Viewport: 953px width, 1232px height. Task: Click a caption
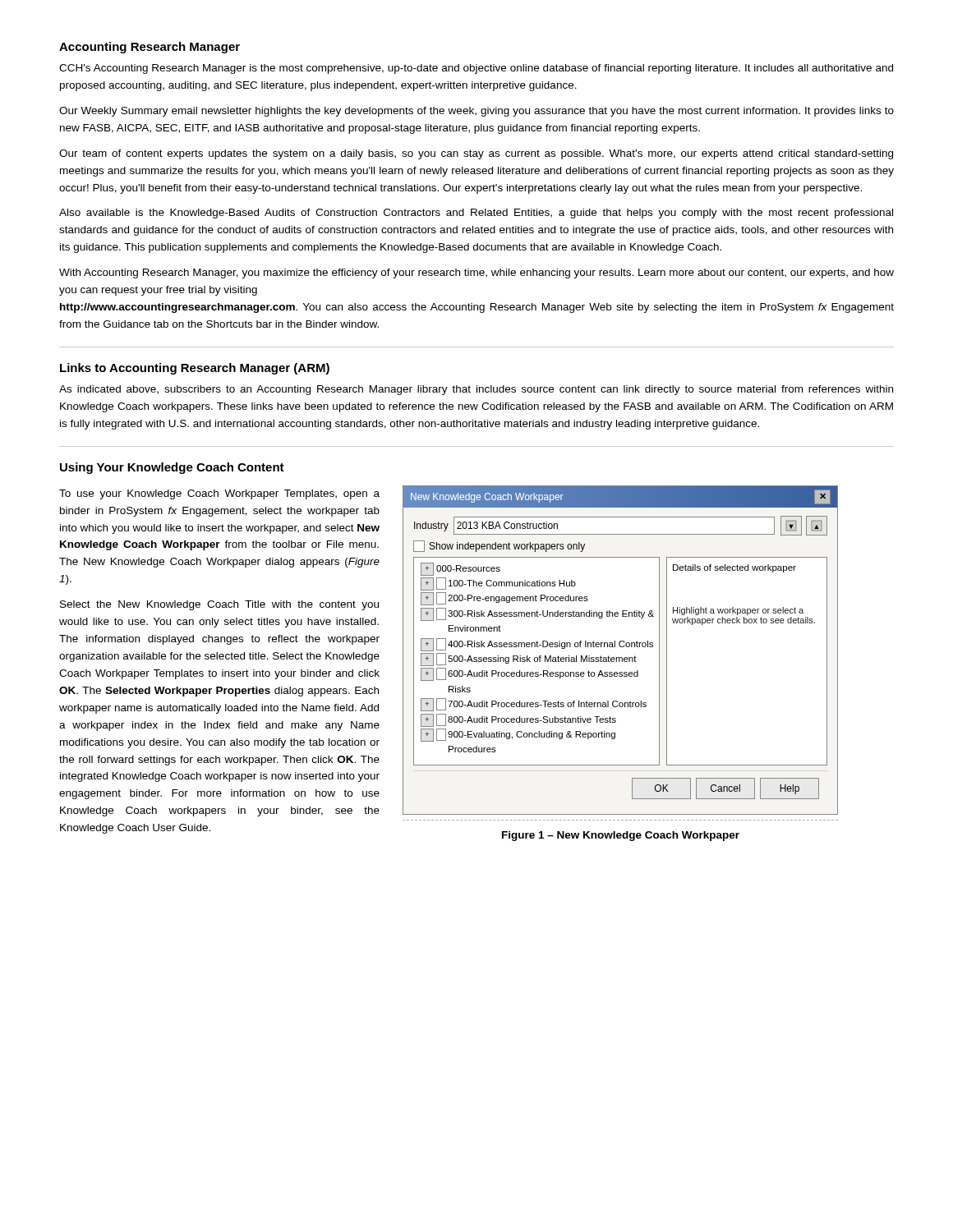pyautogui.click(x=620, y=835)
